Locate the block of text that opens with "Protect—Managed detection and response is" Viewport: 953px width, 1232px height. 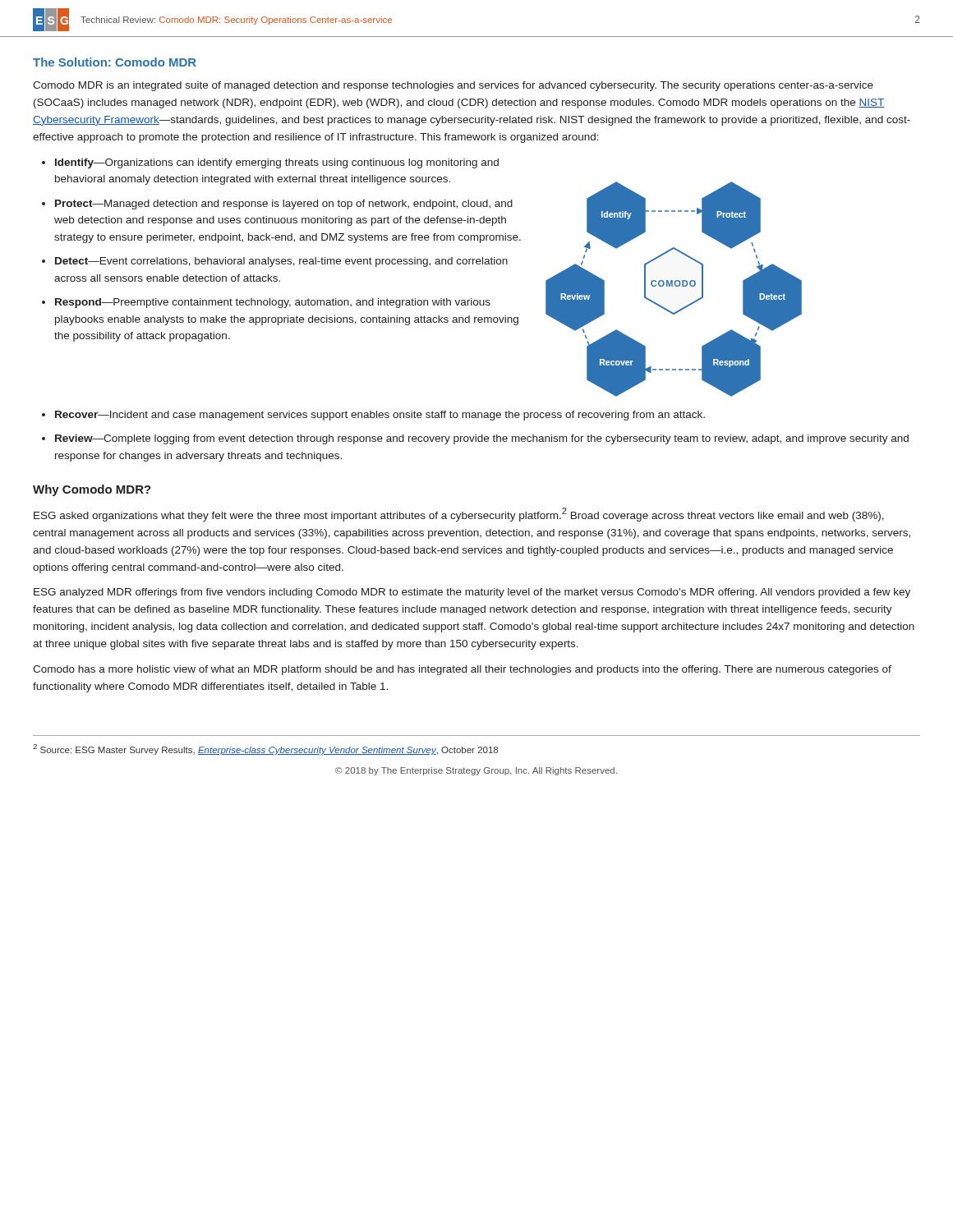pos(288,220)
